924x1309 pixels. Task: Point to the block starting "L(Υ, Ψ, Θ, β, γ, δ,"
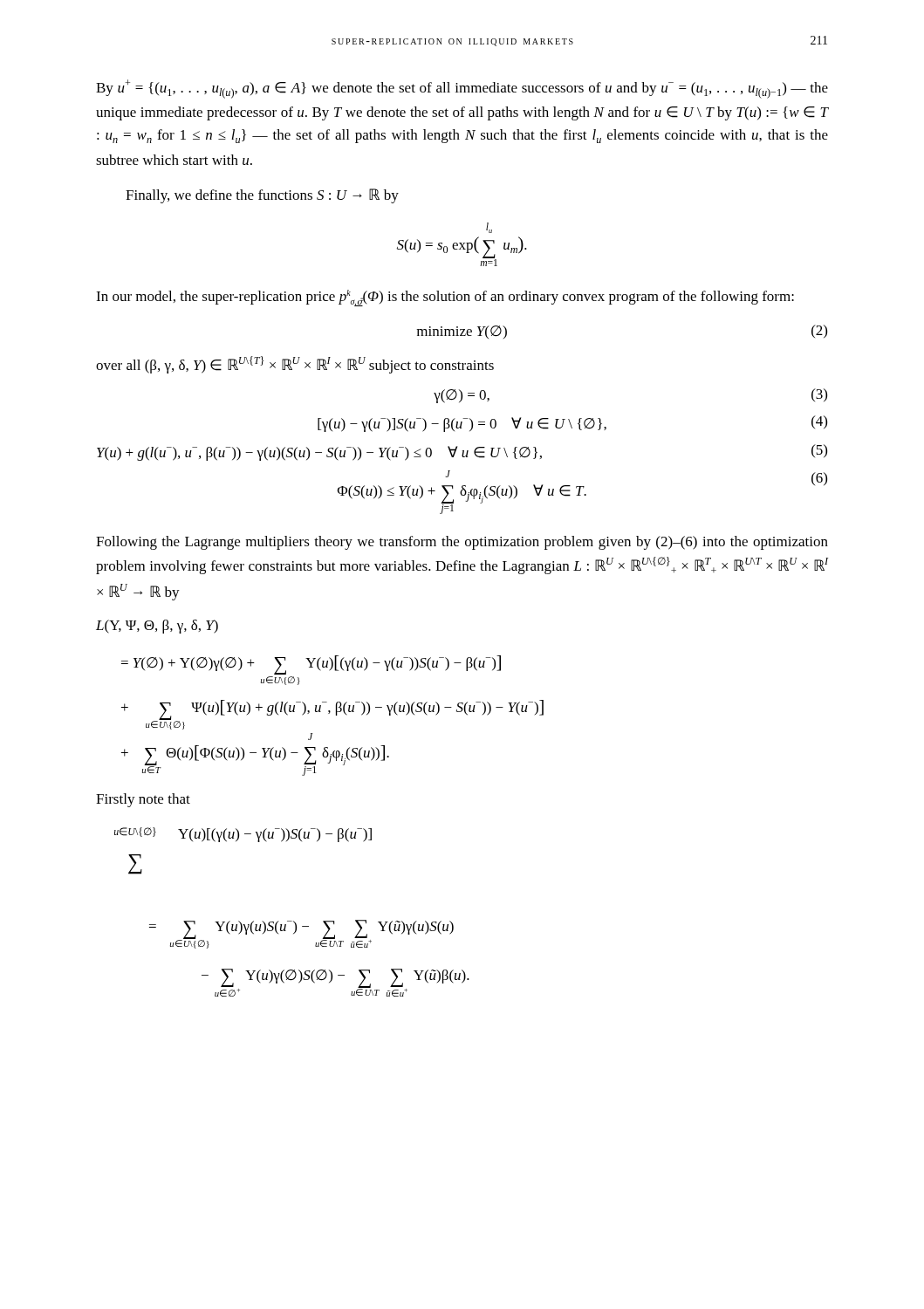[462, 694]
